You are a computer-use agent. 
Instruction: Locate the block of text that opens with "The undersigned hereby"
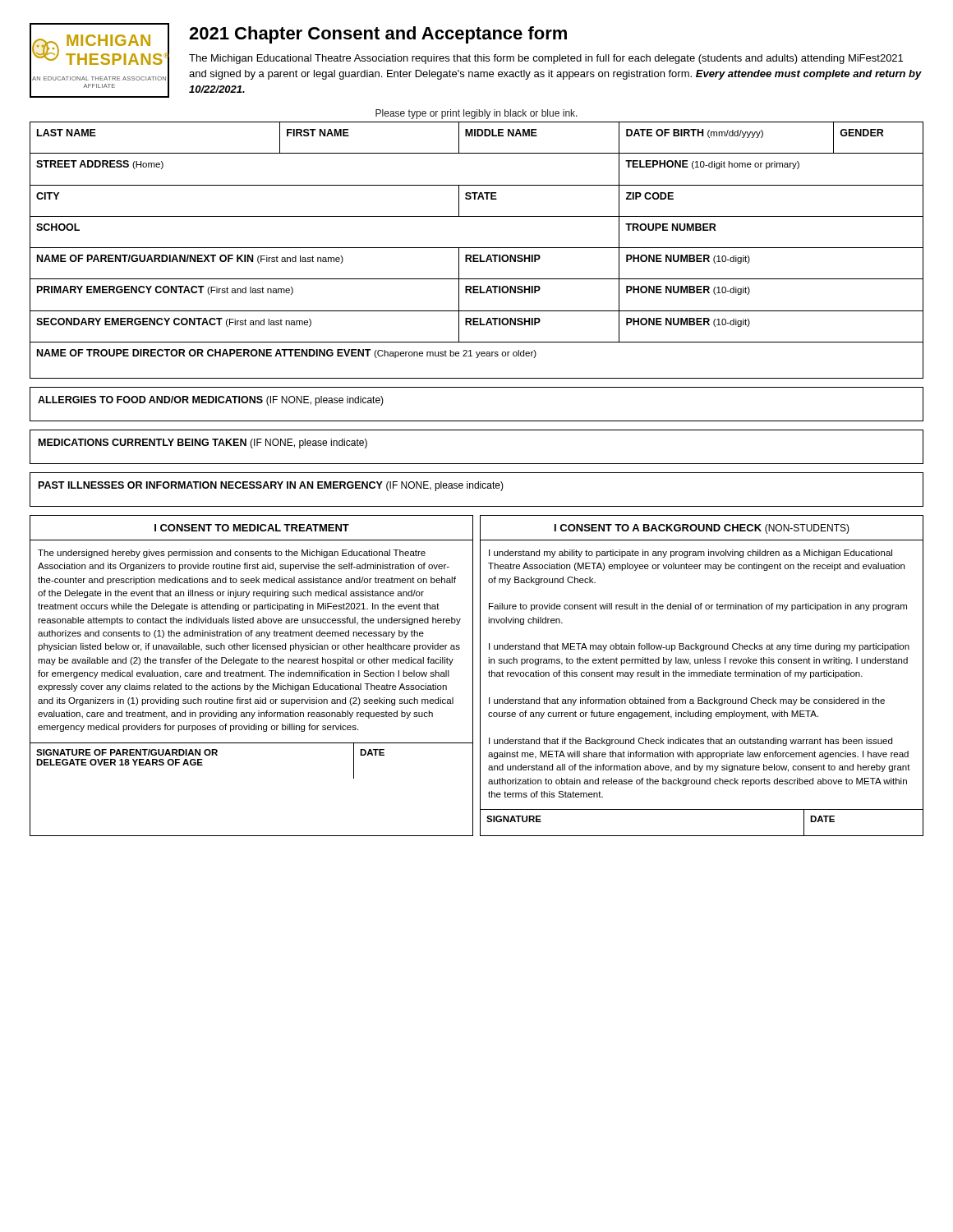pos(249,640)
